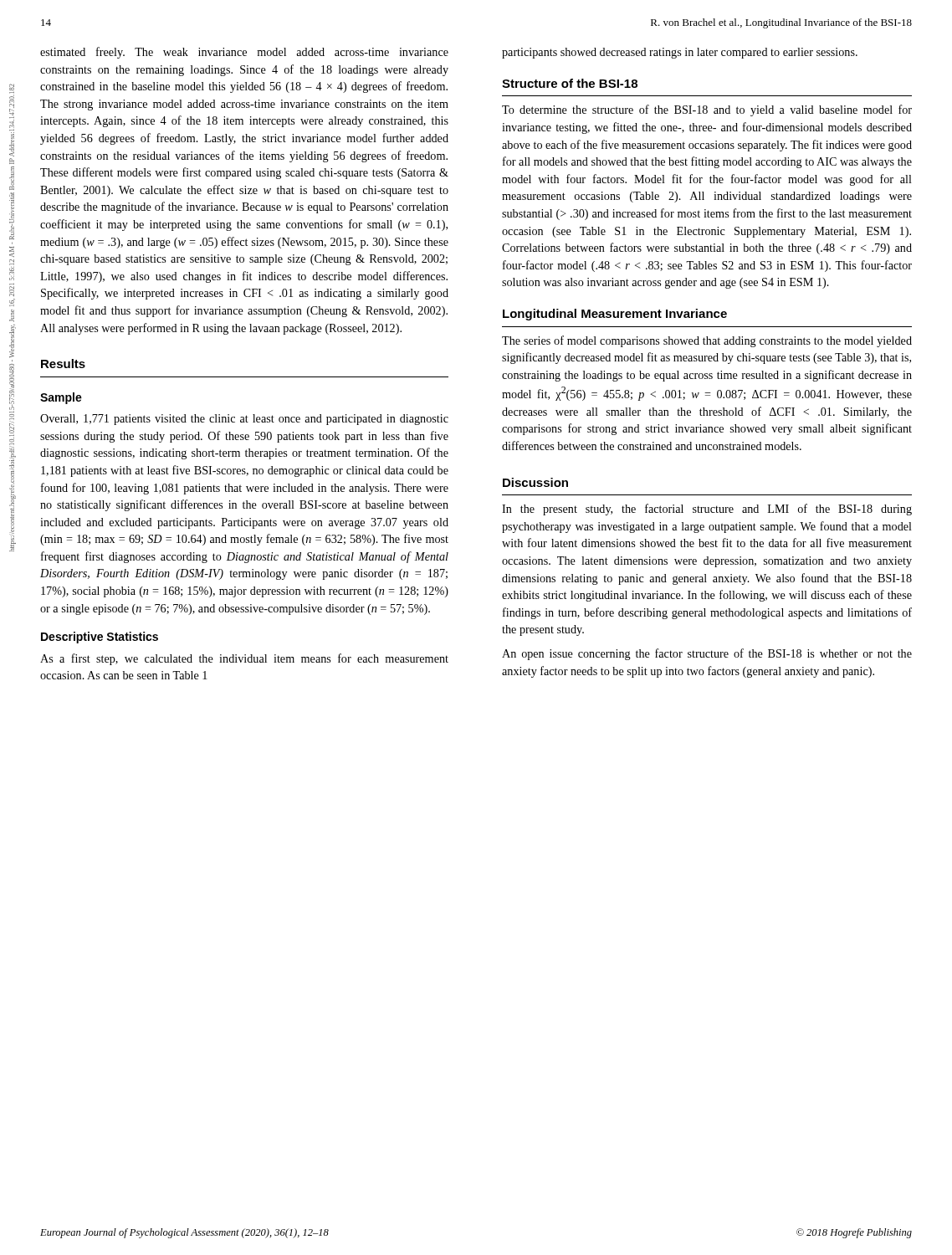Select the section header that reads "Structure of the BSI-18"
This screenshot has height=1255, width=952.
[707, 86]
